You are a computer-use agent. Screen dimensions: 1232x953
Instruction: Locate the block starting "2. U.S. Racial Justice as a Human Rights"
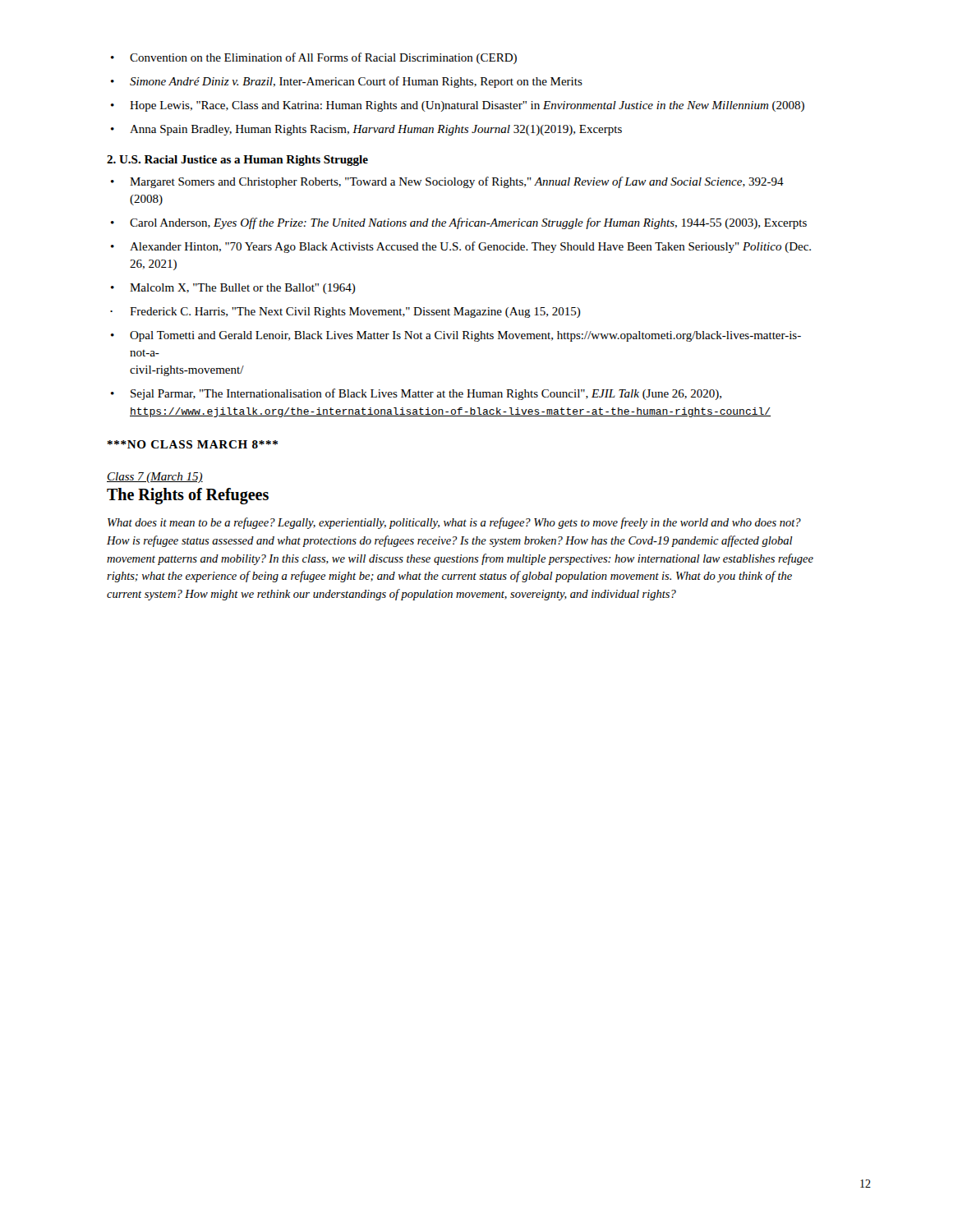point(237,159)
